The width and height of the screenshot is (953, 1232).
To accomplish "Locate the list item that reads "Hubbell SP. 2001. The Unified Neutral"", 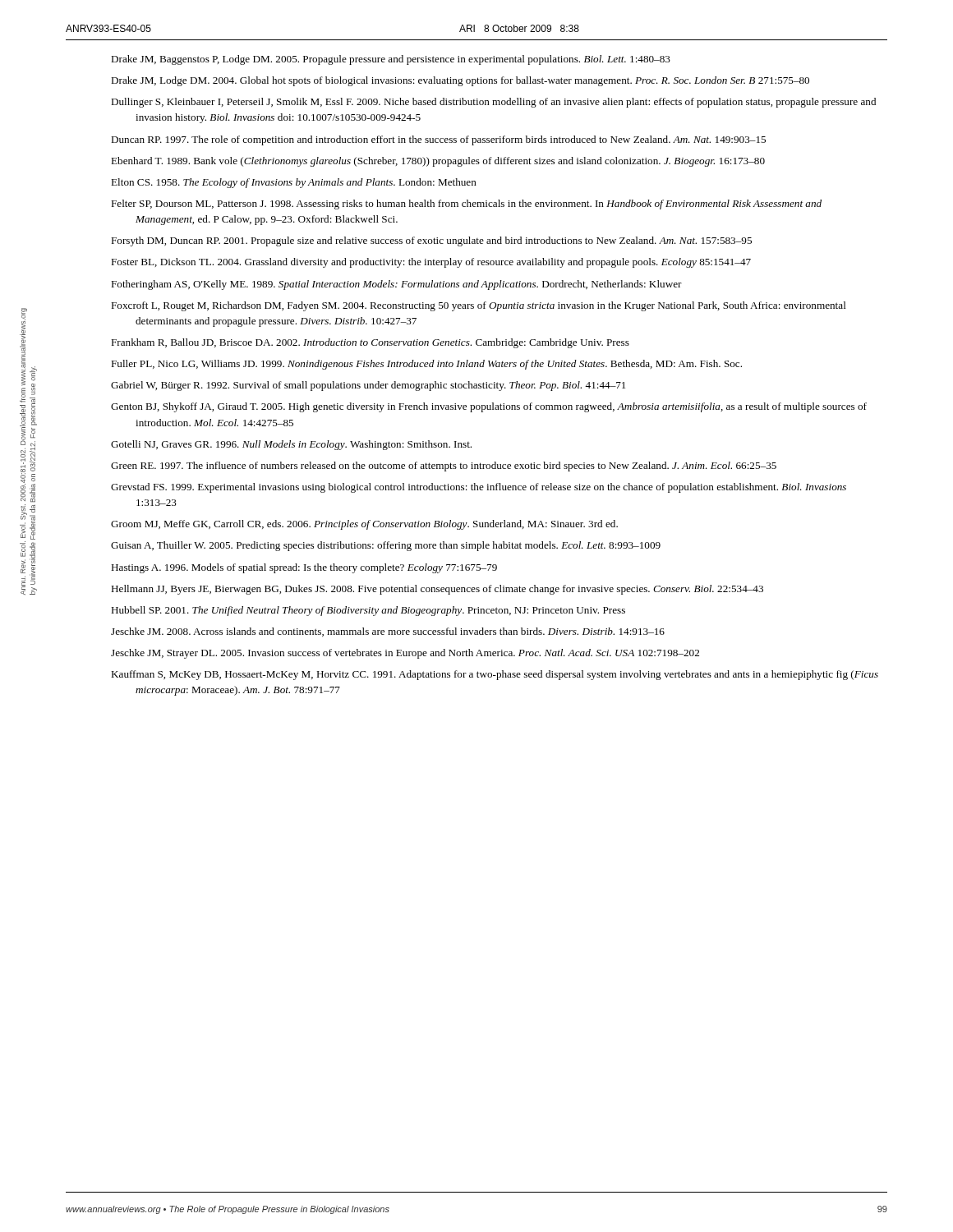I will click(368, 610).
